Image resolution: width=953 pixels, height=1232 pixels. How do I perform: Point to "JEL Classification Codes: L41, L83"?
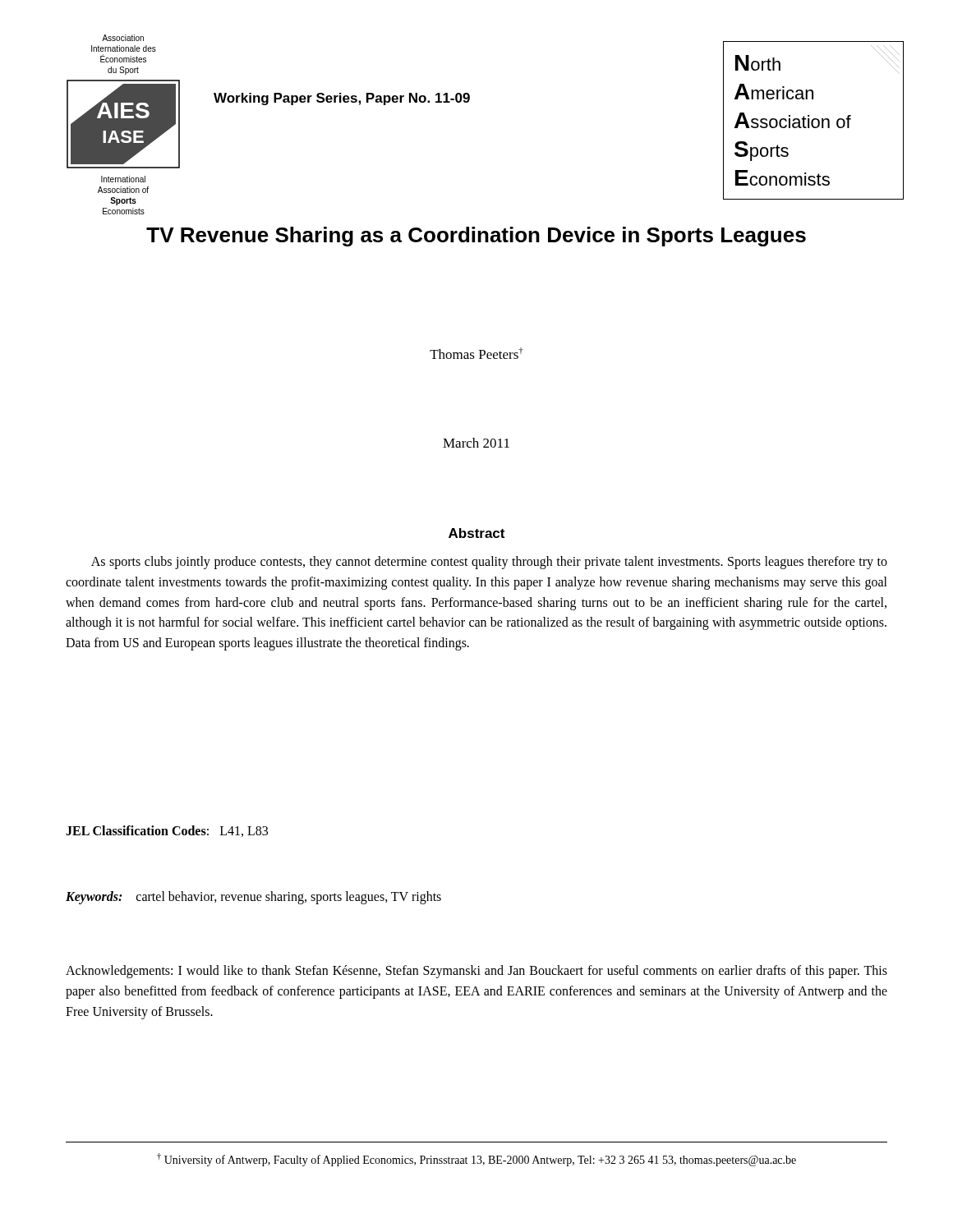point(167,831)
